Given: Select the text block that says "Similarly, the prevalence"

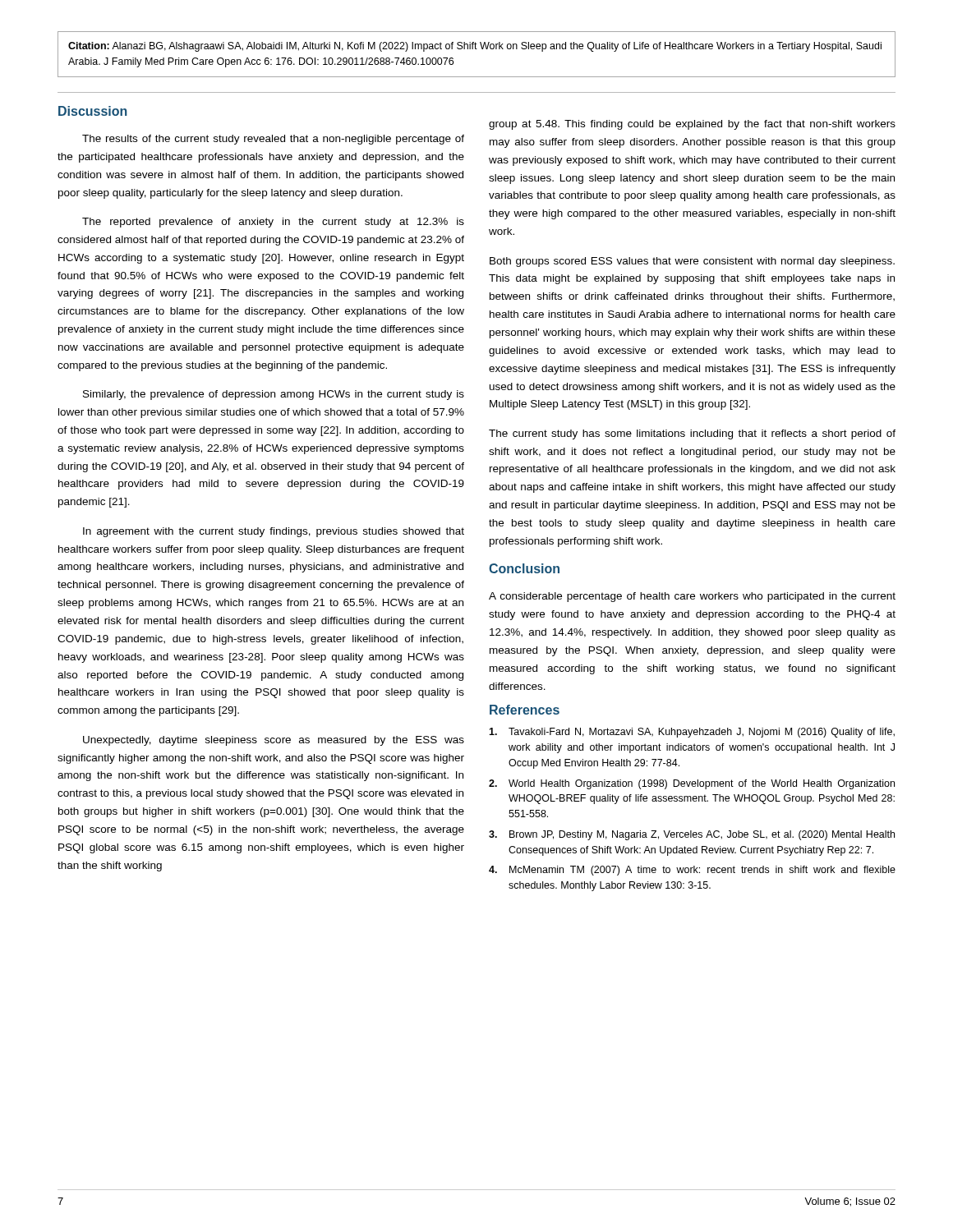Looking at the screenshot, I should pos(261,448).
